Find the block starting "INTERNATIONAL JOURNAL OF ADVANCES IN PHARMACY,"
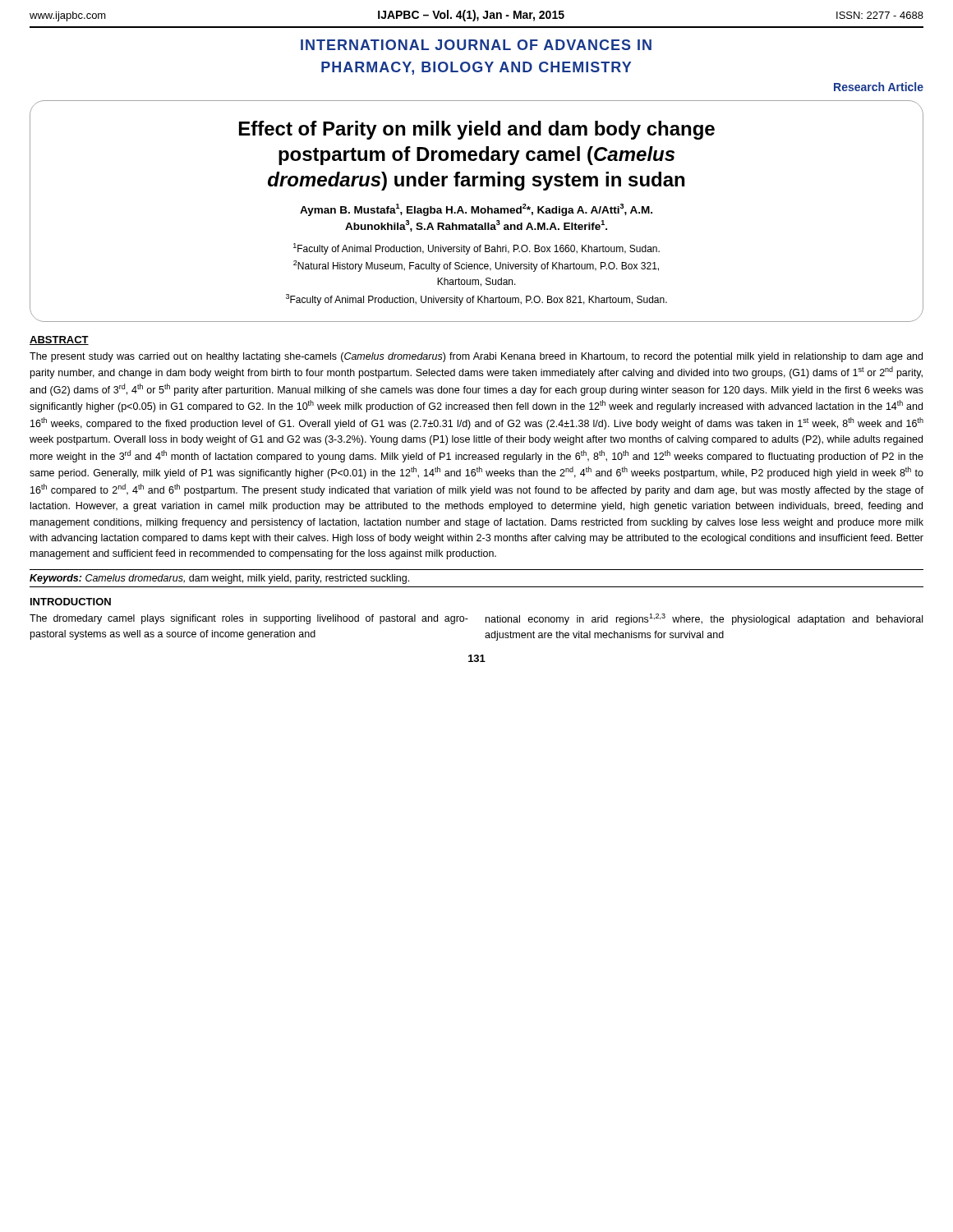Screen dimensions: 1232x953 (476, 56)
